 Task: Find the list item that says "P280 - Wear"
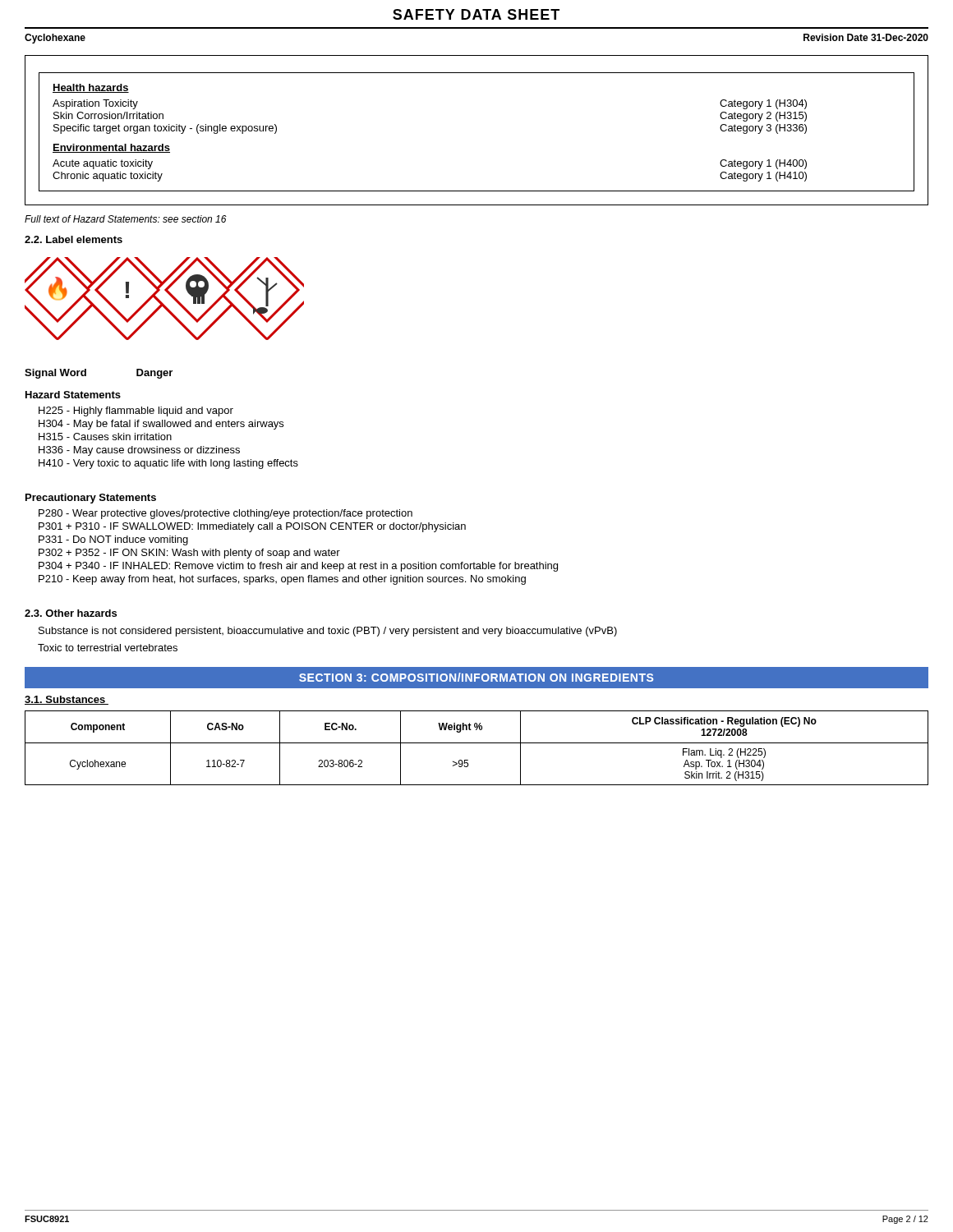[225, 513]
